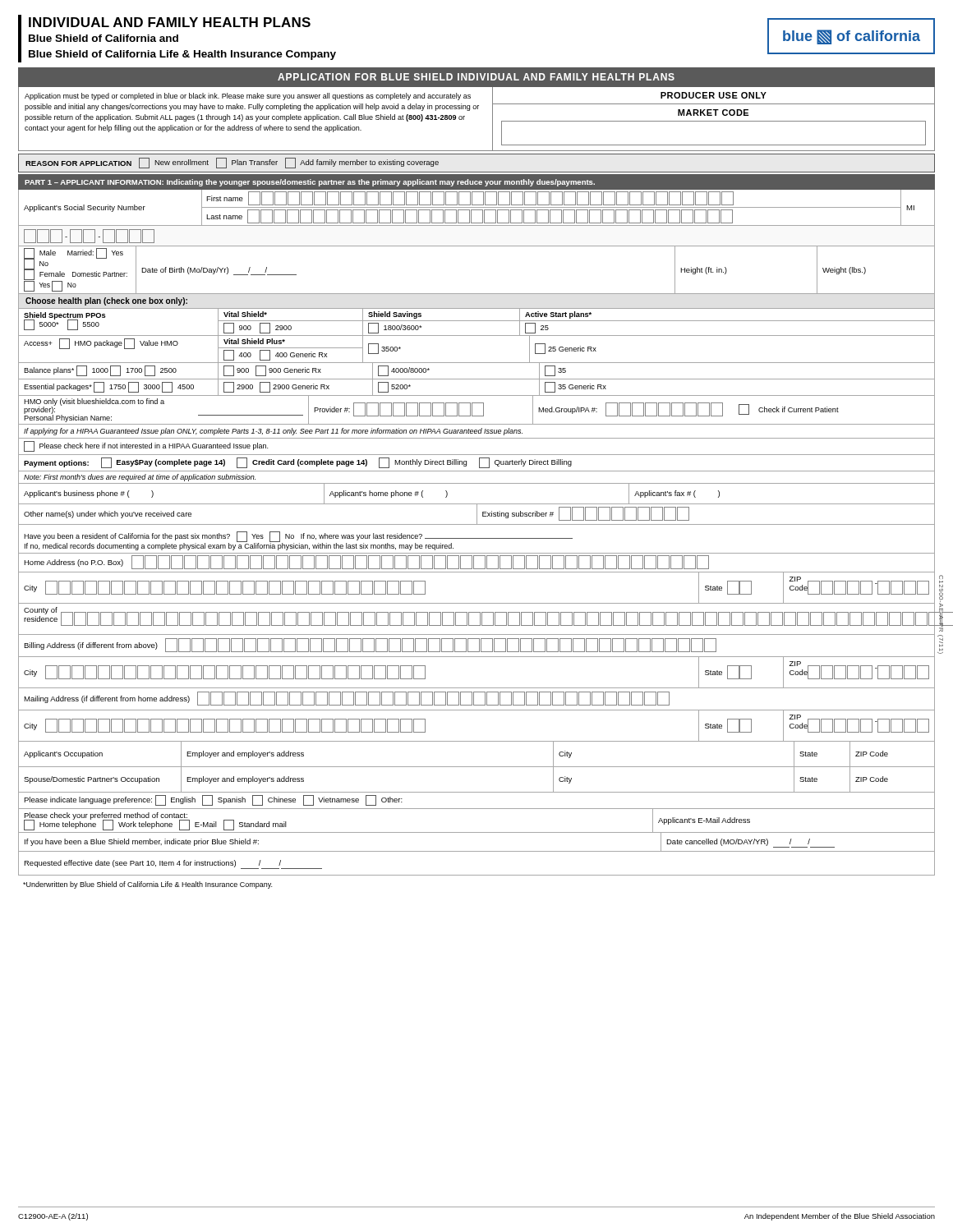953x1232 pixels.
Task: Locate the element starting "HMO only (visit"
Action: coord(476,410)
